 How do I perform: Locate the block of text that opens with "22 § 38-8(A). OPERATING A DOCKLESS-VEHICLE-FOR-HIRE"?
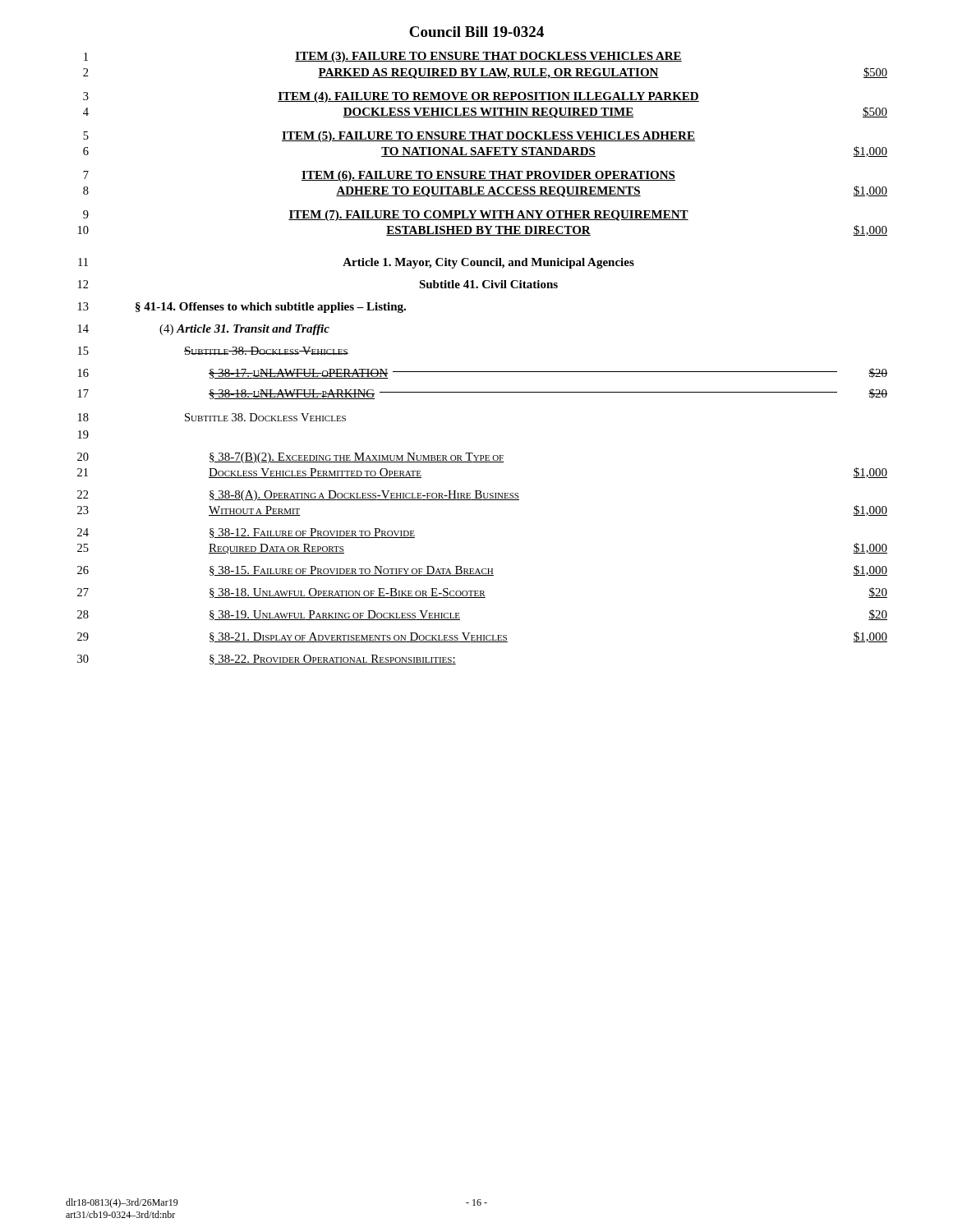pos(454,495)
